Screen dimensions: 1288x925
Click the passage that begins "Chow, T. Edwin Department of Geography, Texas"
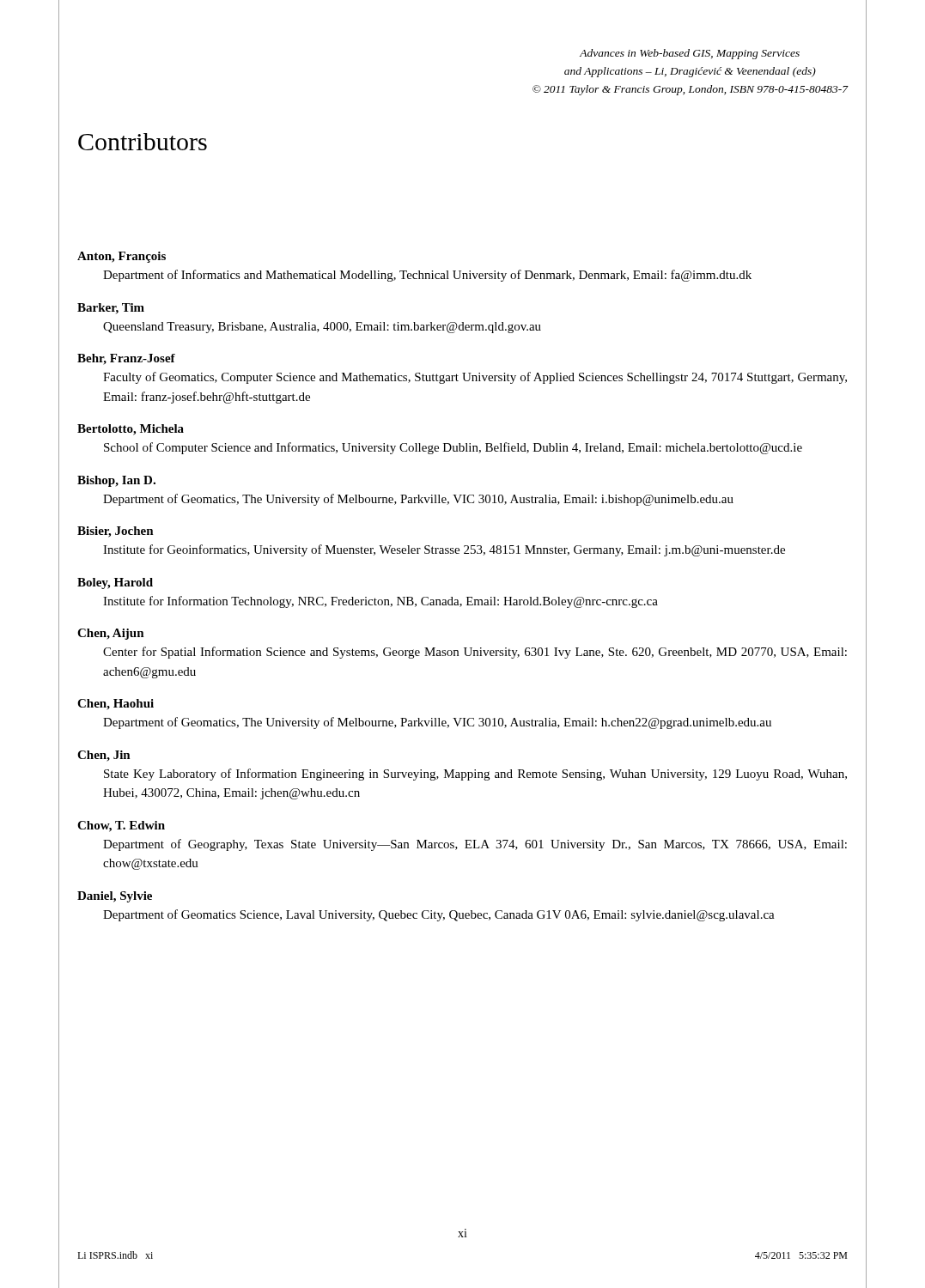click(462, 845)
